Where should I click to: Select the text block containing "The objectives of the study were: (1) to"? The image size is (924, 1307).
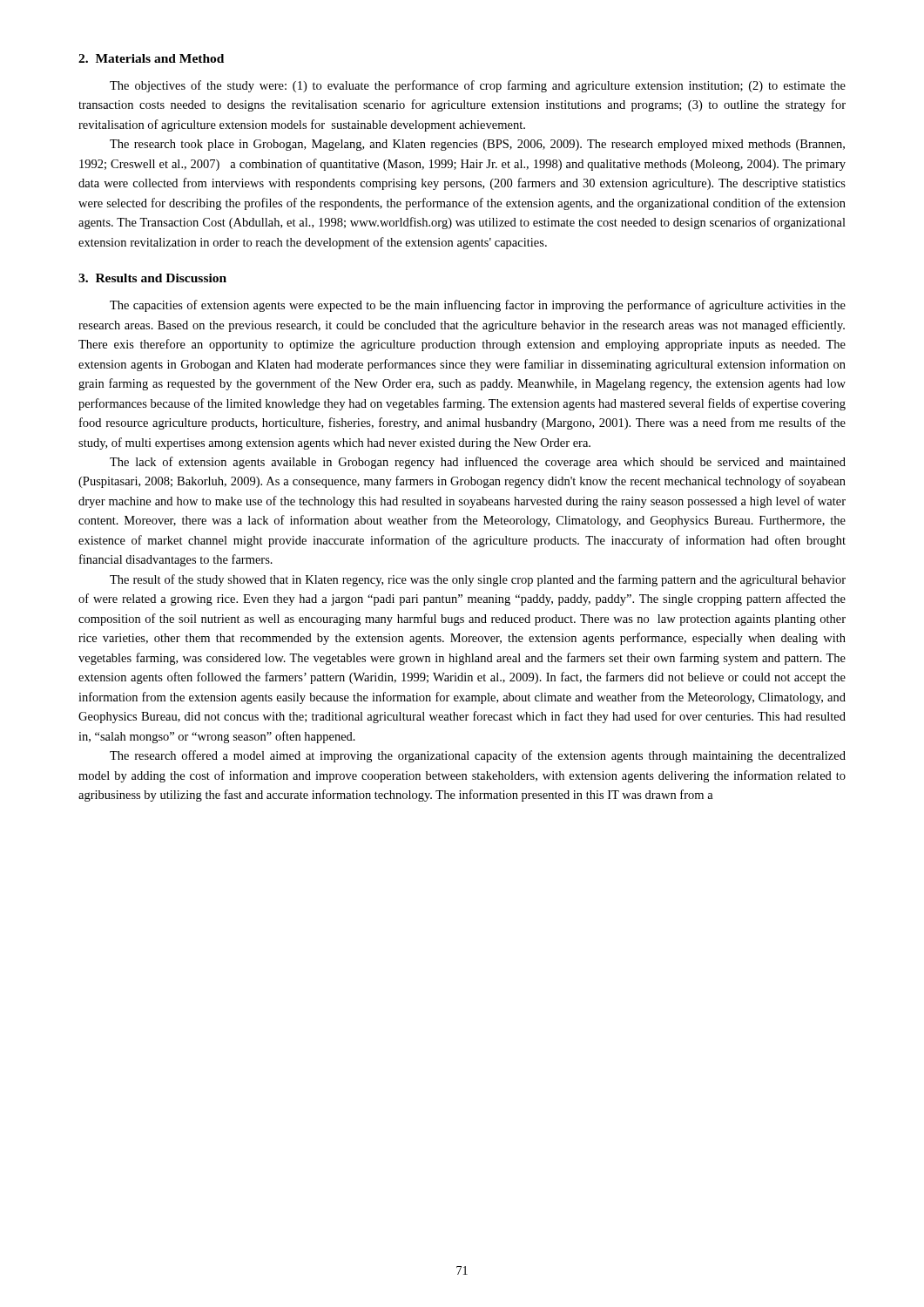coord(462,105)
